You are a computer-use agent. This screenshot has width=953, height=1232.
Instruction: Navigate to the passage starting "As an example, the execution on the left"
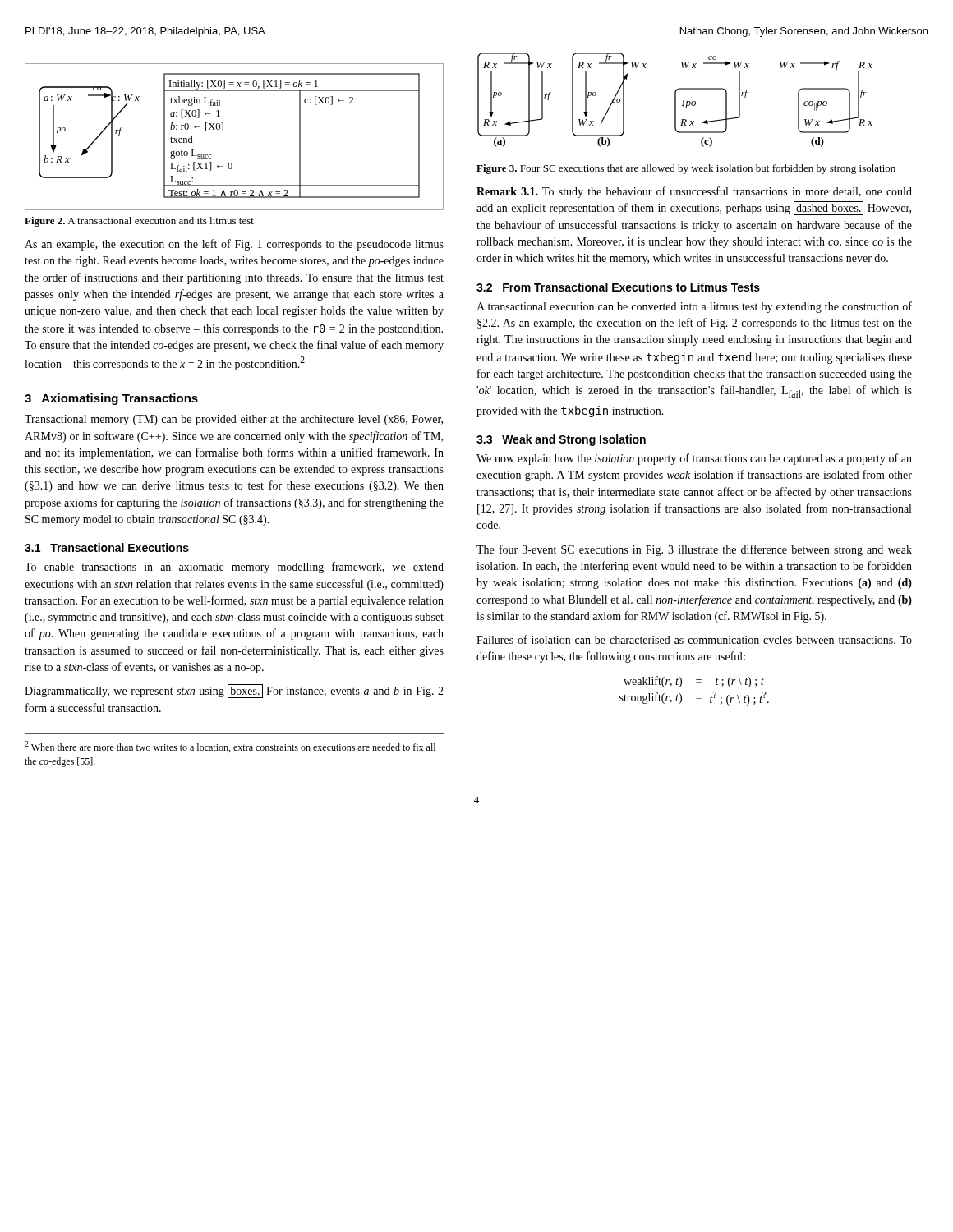[x=234, y=304]
